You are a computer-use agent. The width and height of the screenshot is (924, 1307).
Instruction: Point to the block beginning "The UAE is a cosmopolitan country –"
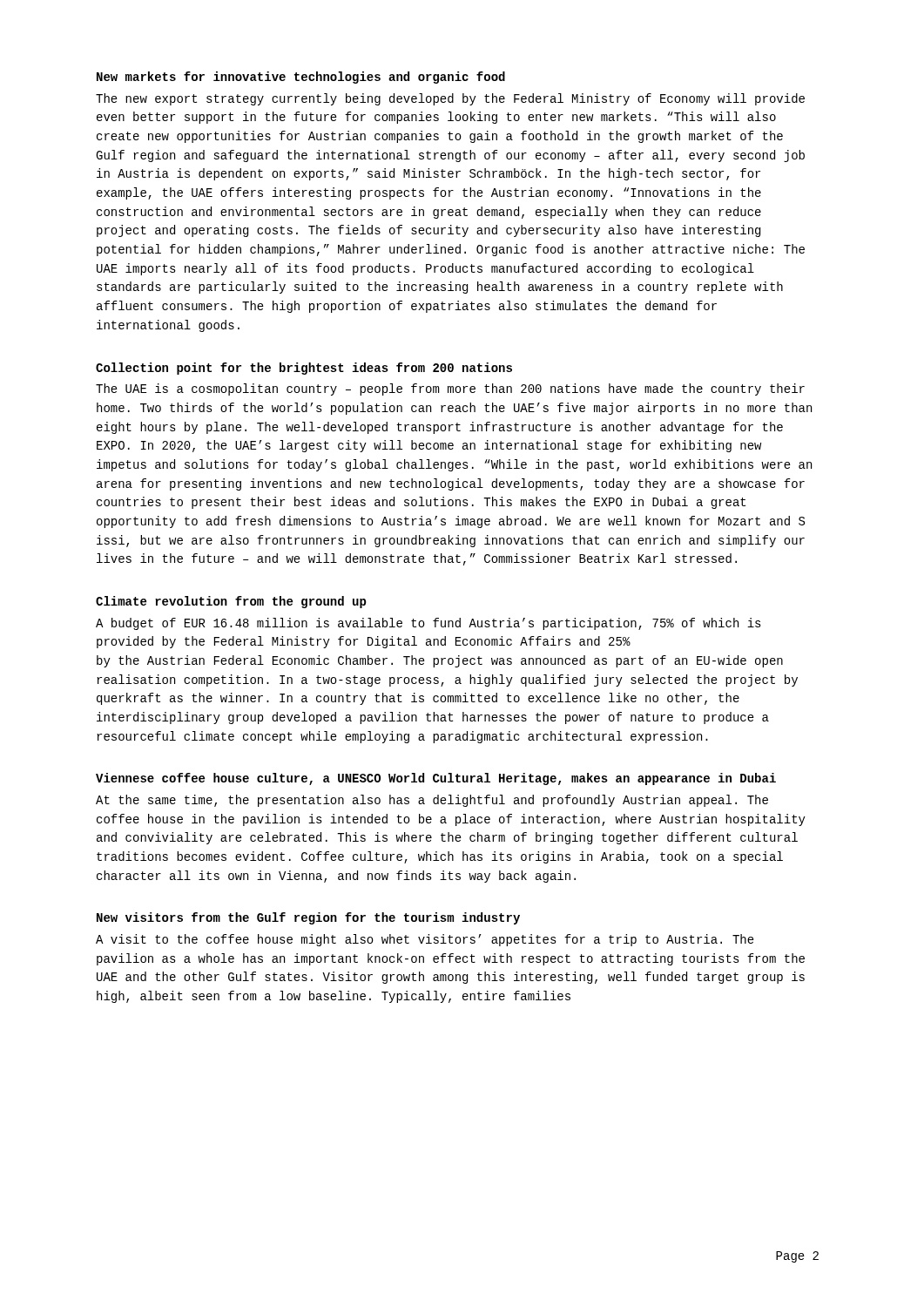pyautogui.click(x=454, y=475)
